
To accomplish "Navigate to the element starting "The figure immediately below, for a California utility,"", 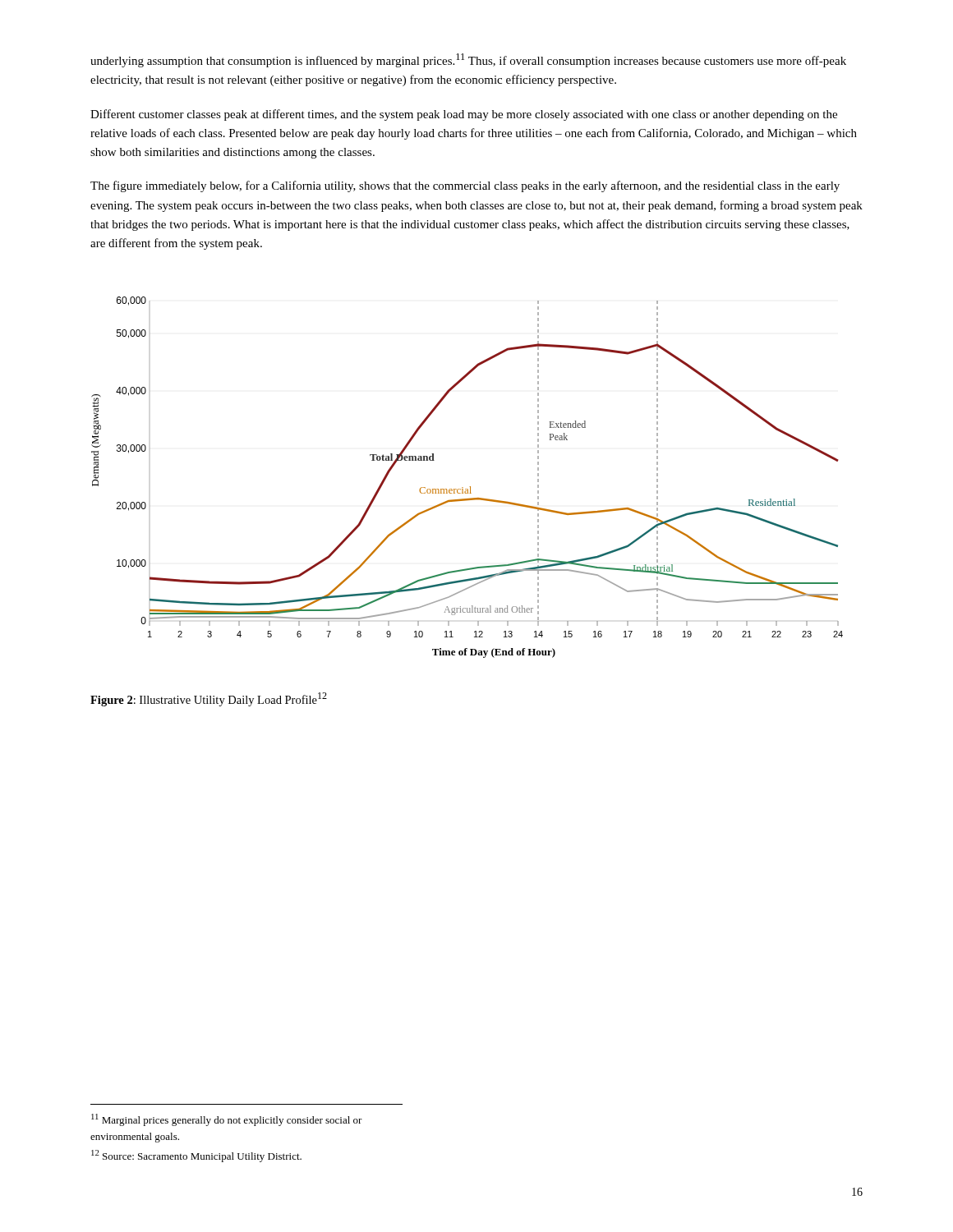I will 476,214.
